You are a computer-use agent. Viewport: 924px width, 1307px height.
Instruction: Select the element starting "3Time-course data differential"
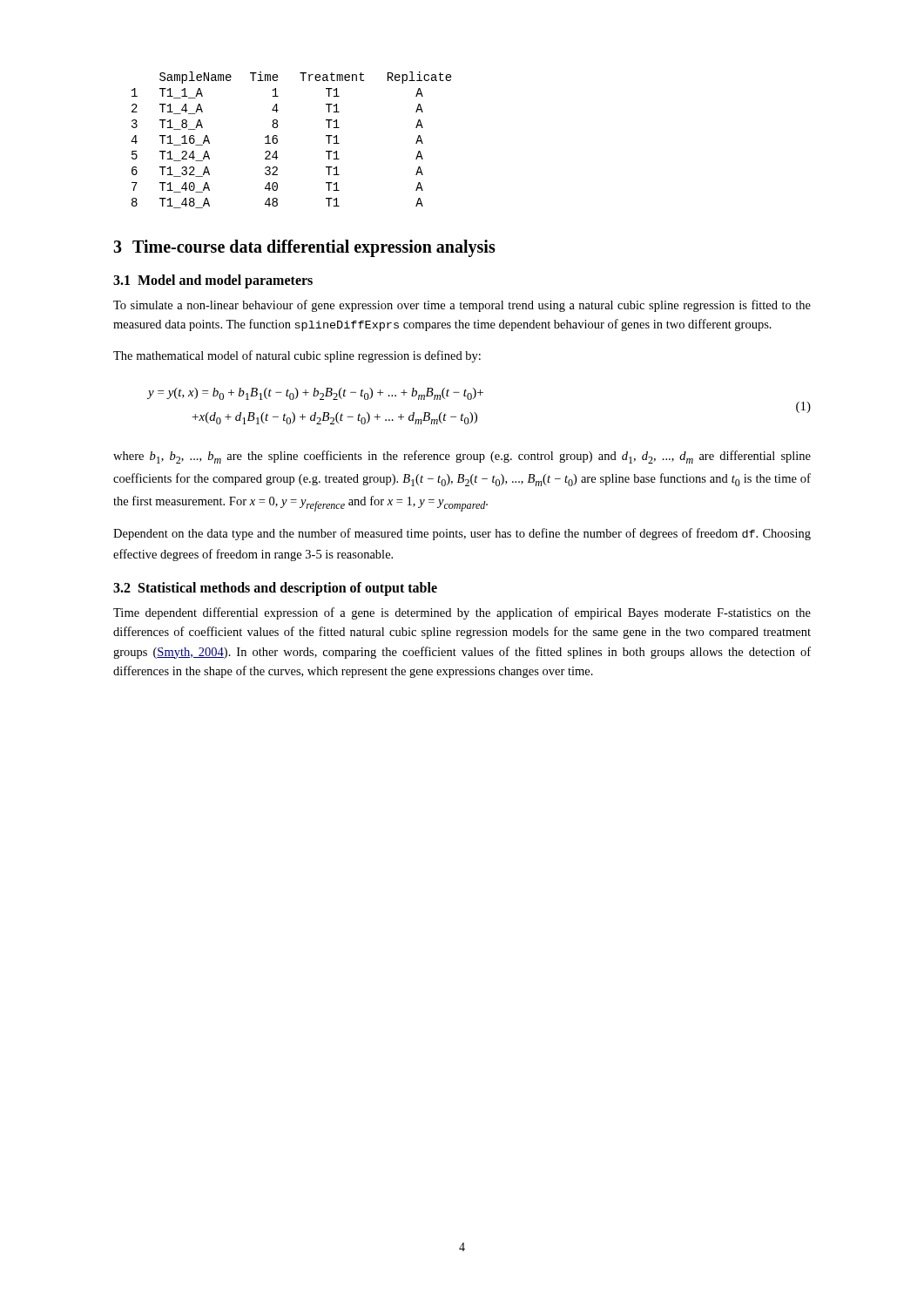tap(304, 247)
